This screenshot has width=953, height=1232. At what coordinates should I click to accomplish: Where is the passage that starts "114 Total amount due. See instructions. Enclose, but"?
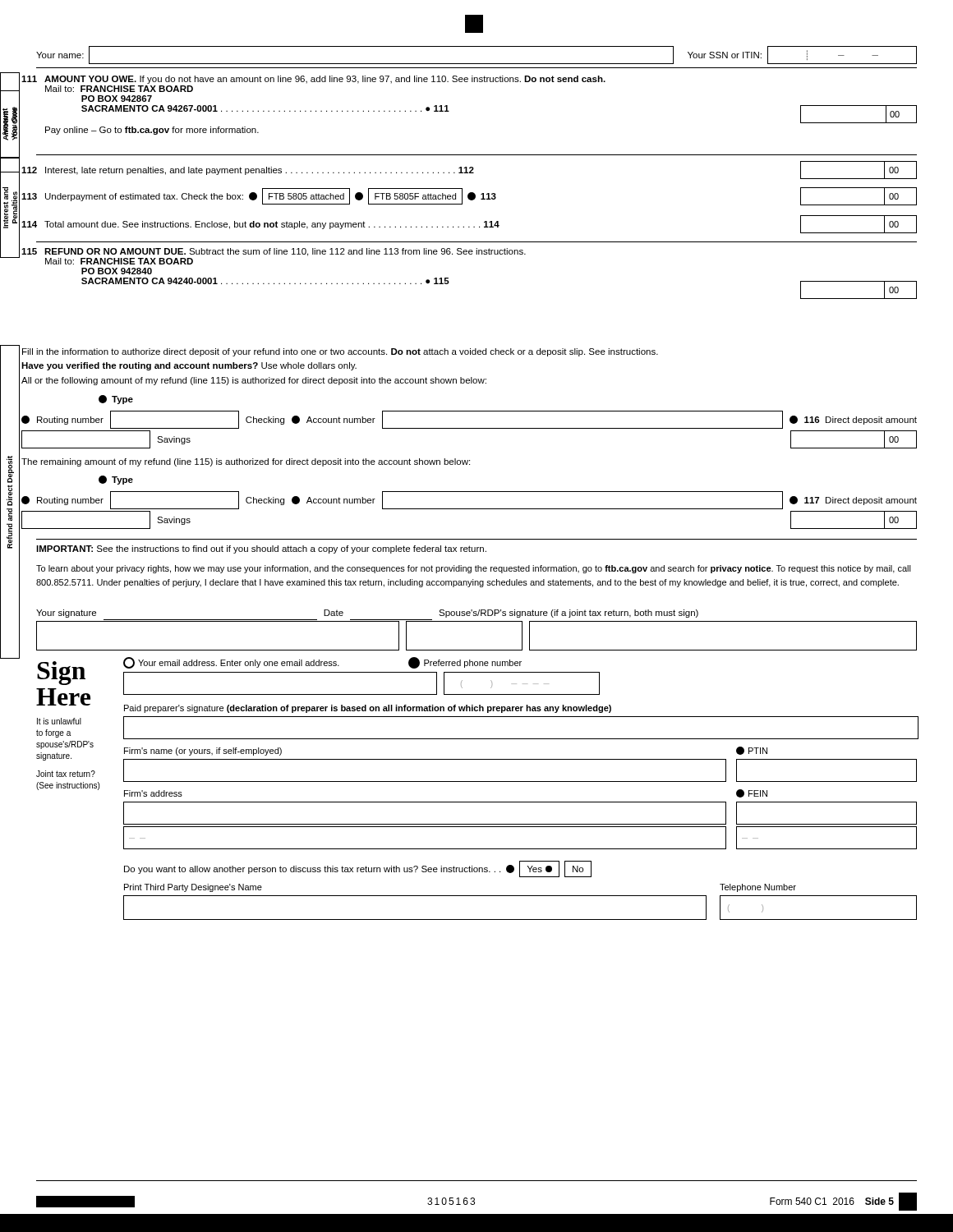click(469, 224)
